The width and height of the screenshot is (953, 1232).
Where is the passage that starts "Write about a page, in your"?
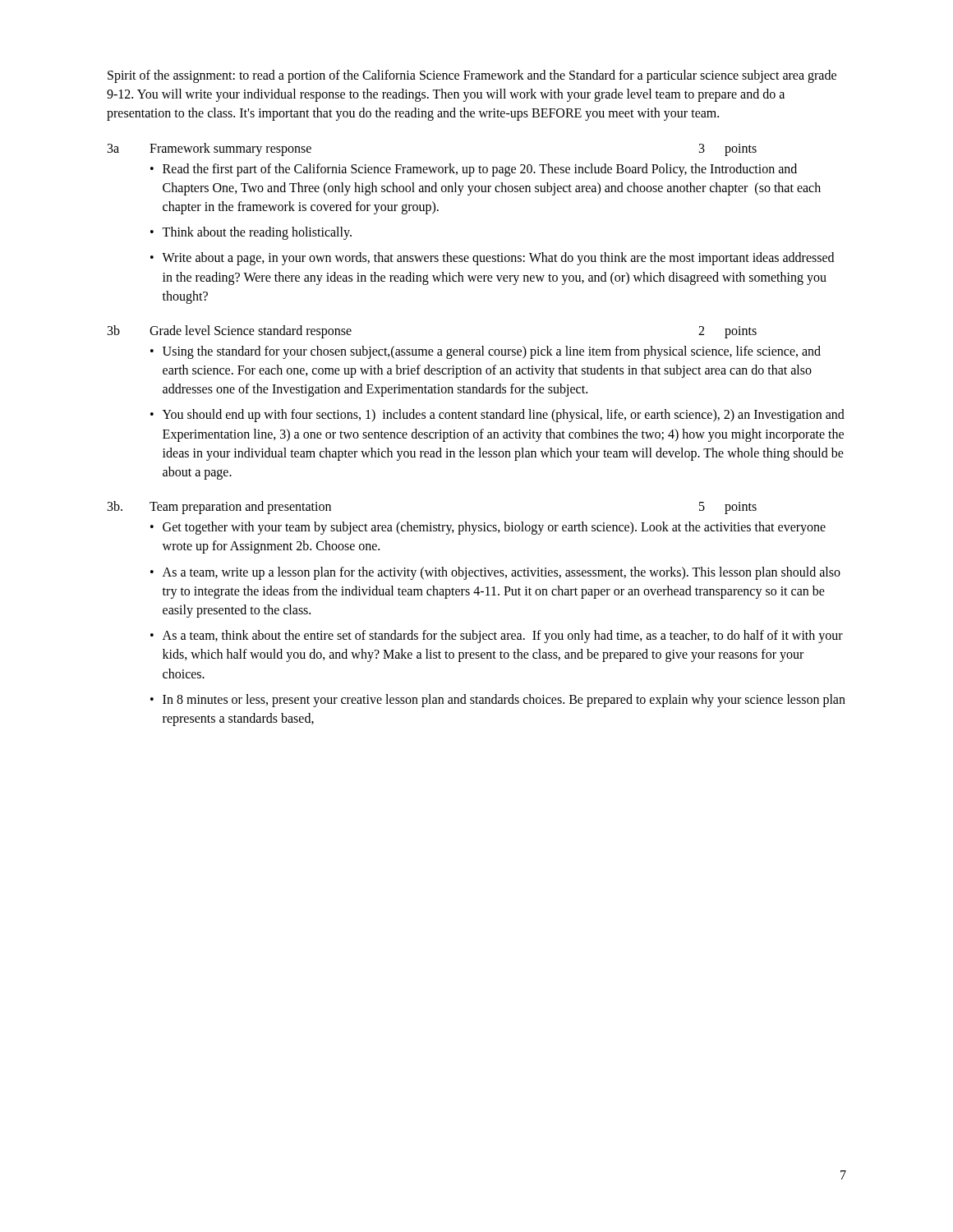pyautogui.click(x=498, y=277)
